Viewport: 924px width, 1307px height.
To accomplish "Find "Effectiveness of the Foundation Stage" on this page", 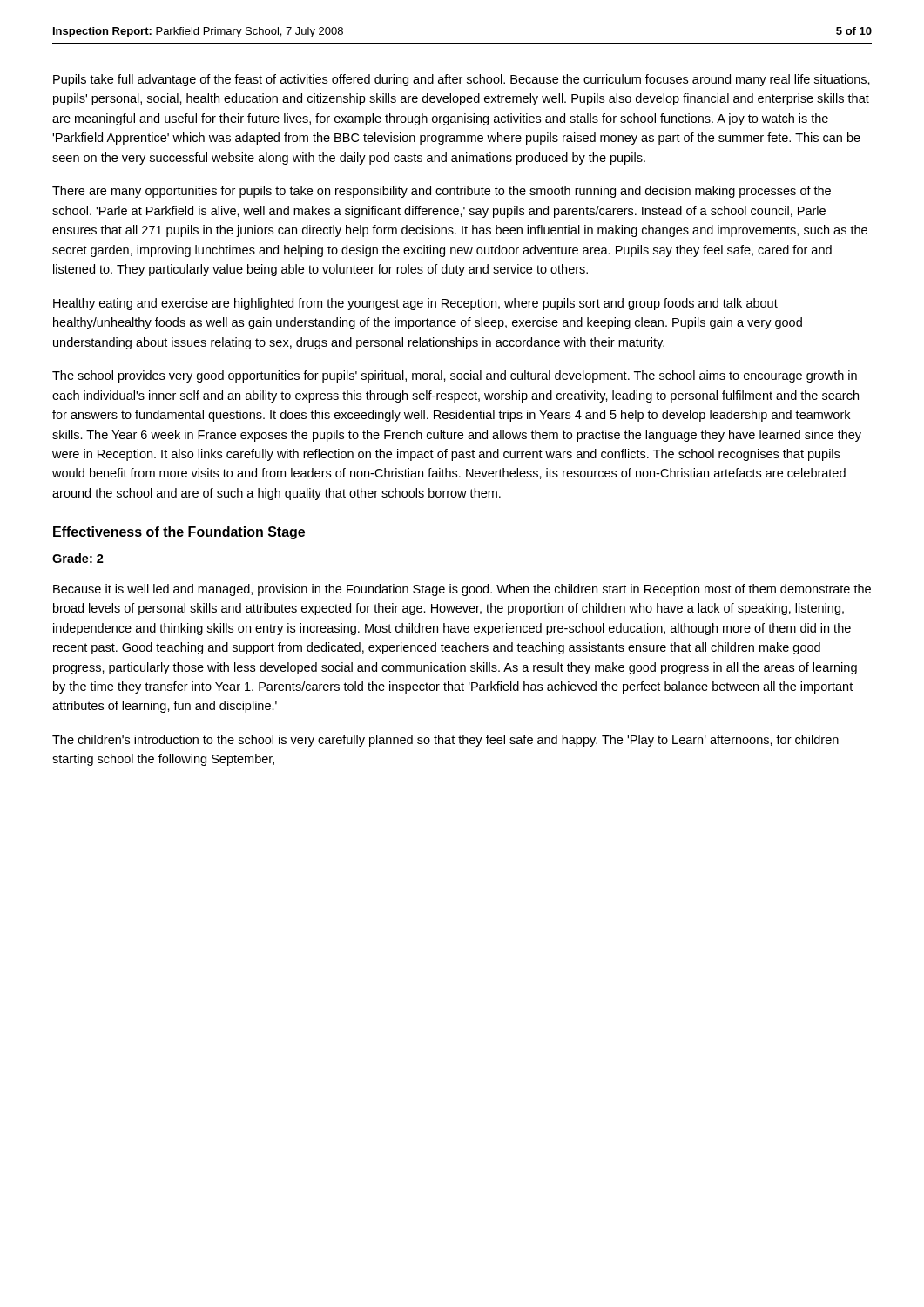I will 179,533.
